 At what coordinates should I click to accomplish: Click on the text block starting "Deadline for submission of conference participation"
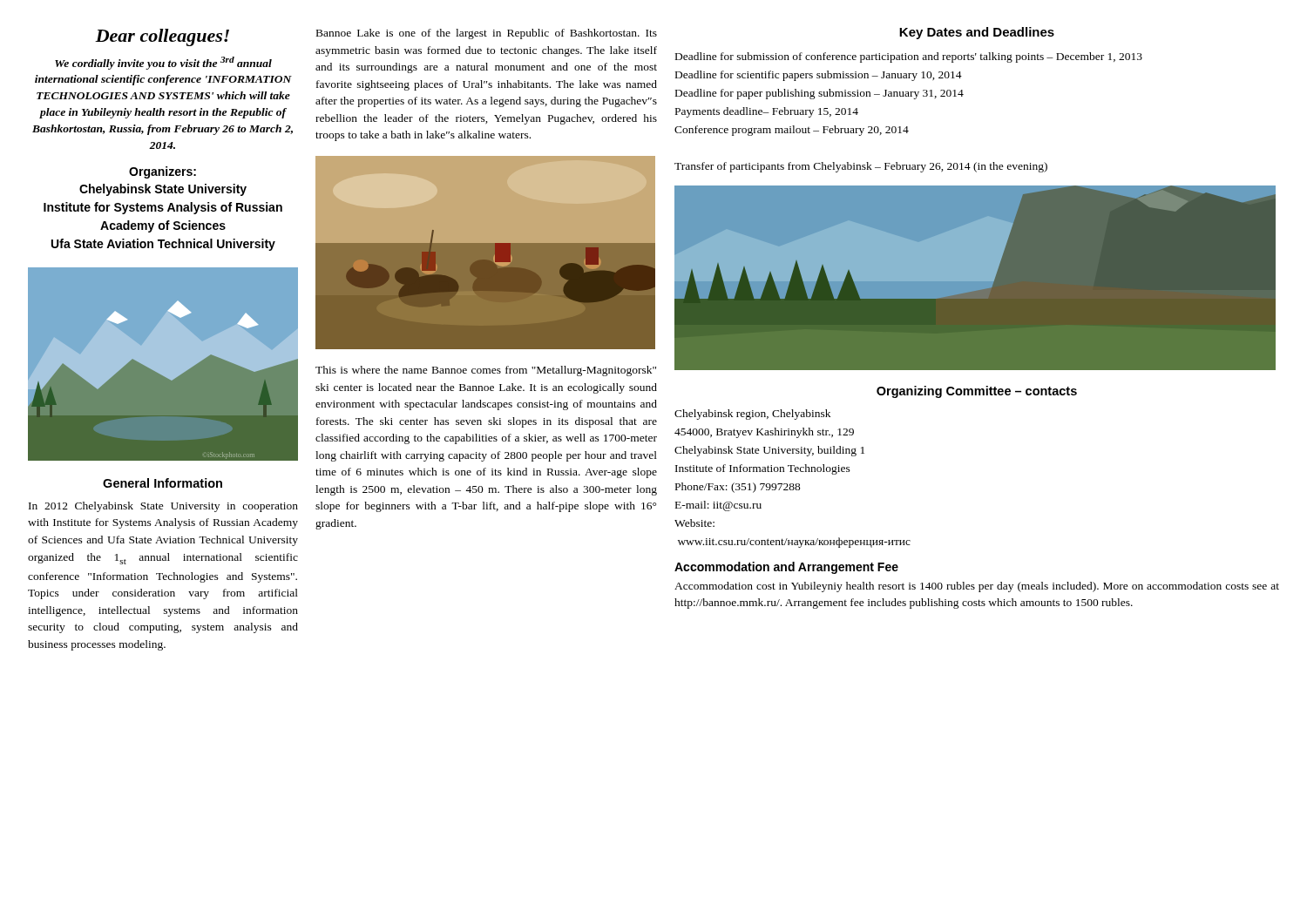[x=909, y=57]
